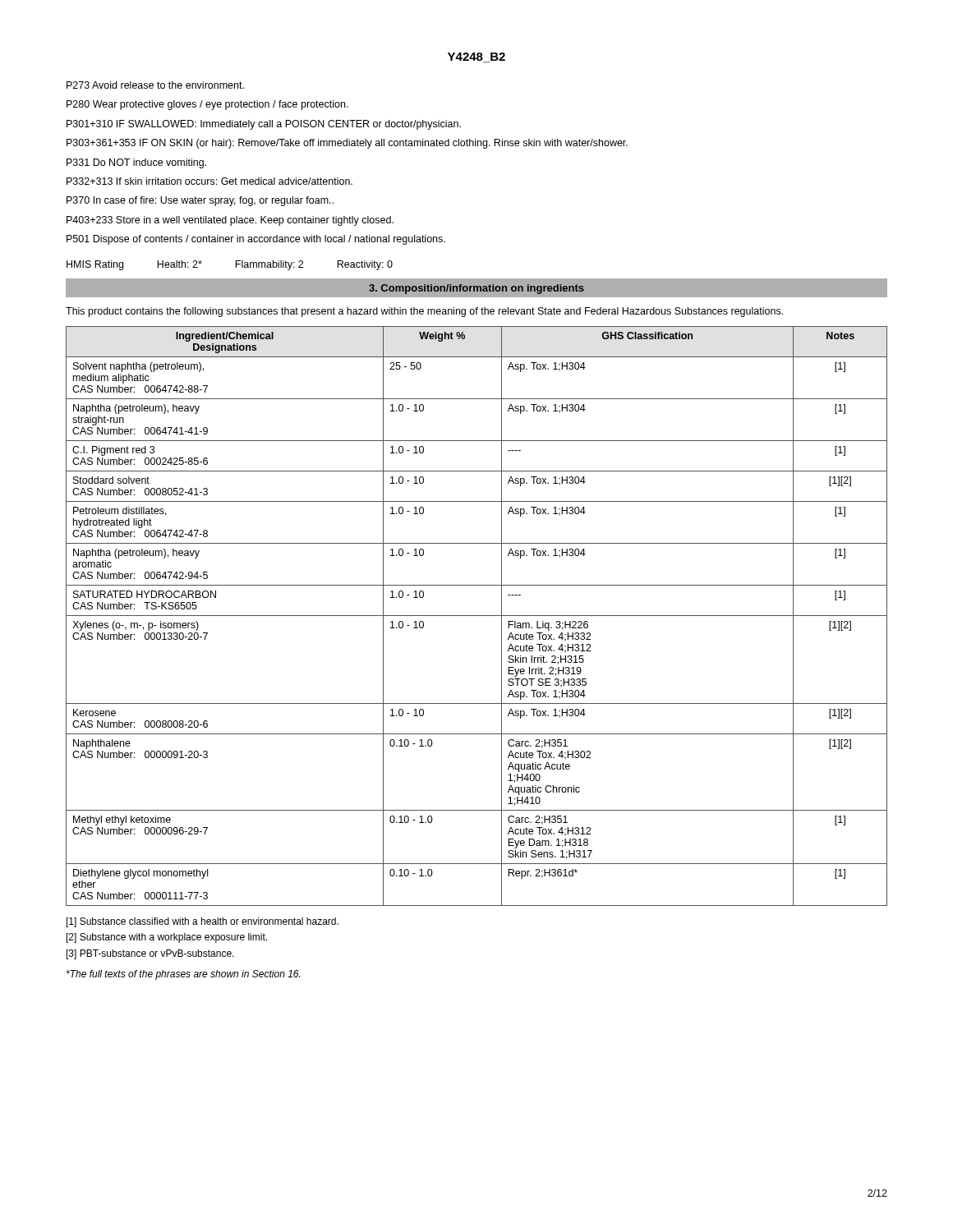Point to the block beginning "HMIS Rating Health: 2* Flammability: 2"
This screenshot has height=1232, width=953.
tap(229, 265)
